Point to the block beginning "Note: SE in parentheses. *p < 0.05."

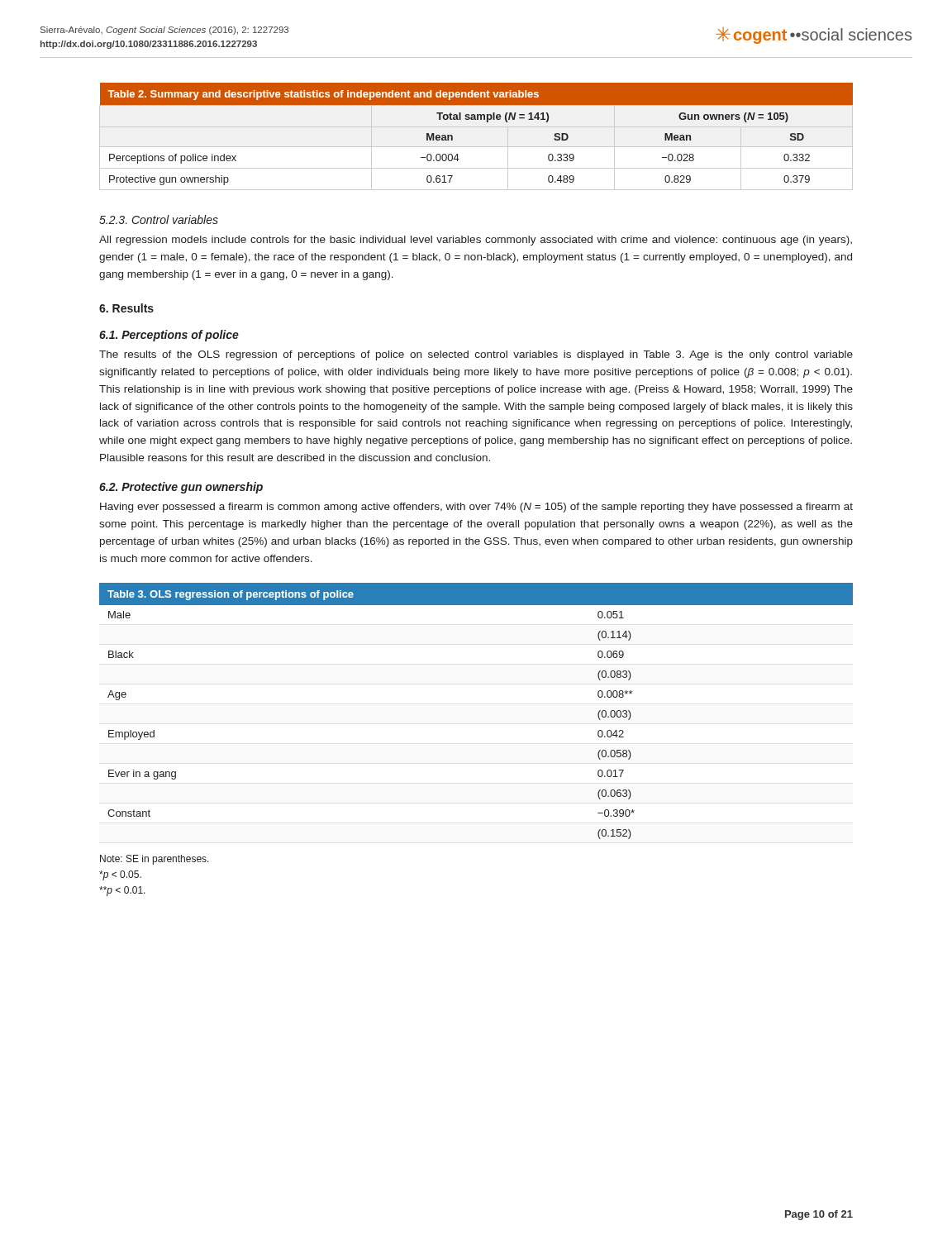pos(154,875)
